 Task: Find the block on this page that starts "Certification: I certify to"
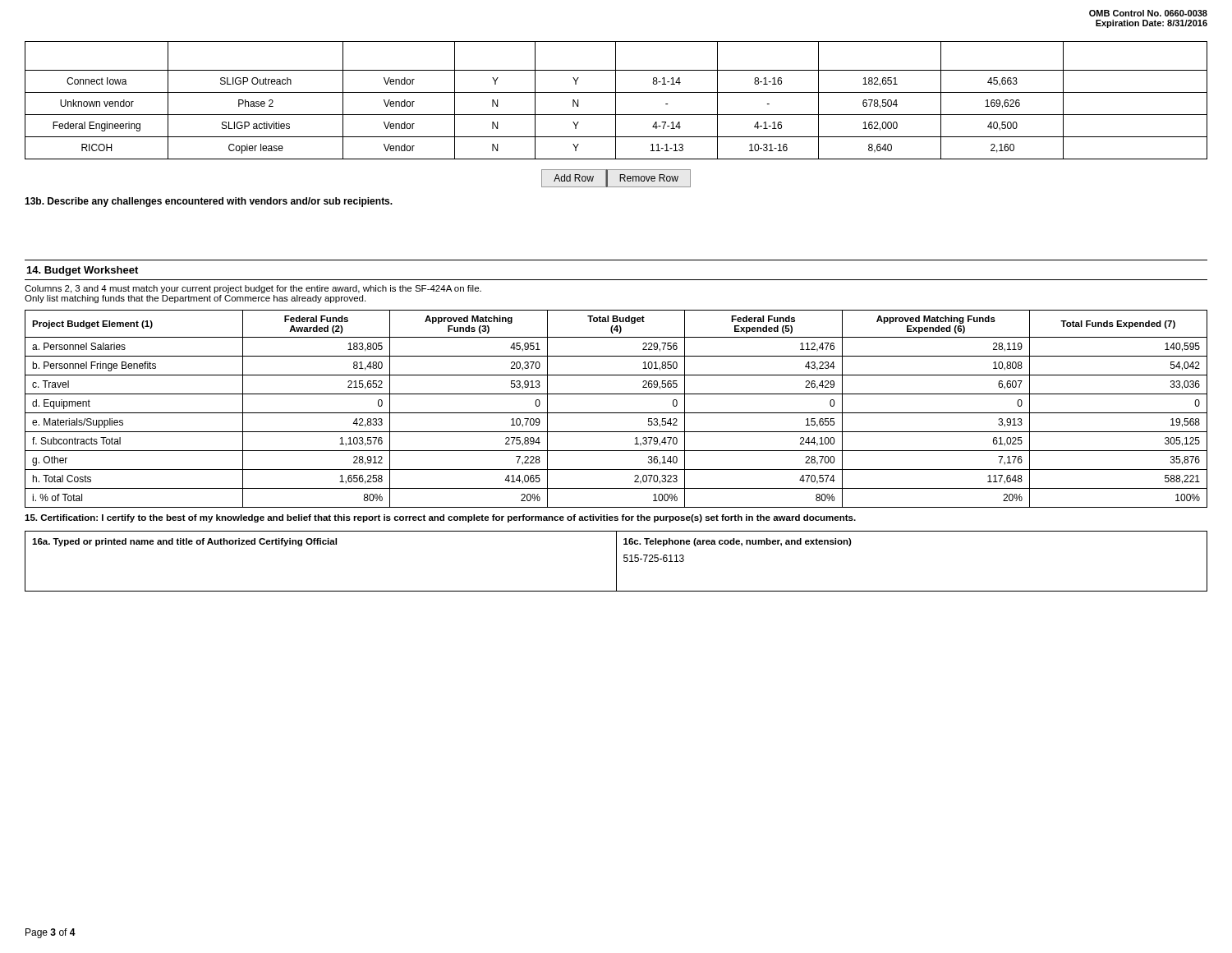click(440, 518)
